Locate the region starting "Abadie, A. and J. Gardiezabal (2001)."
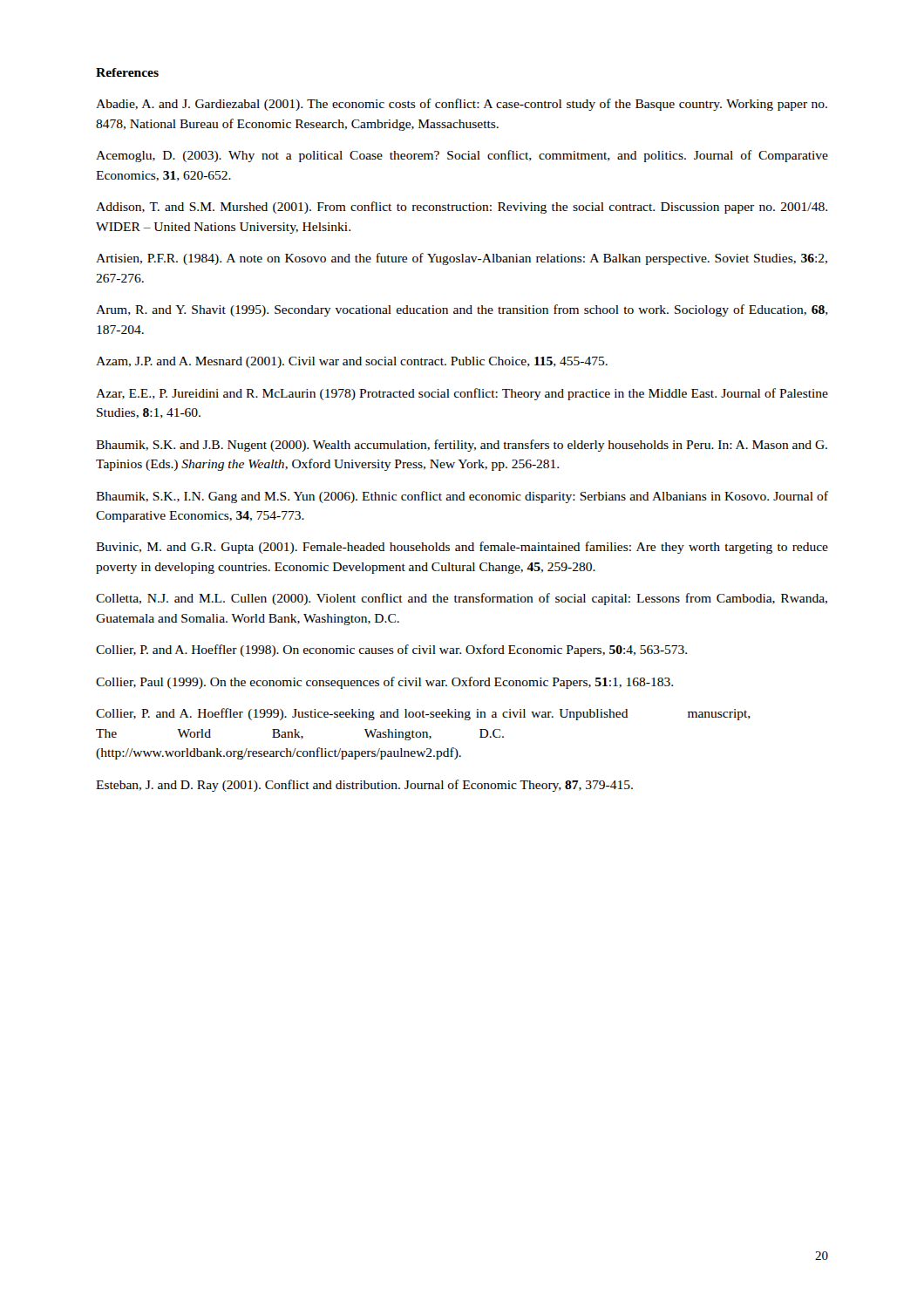The width and height of the screenshot is (924, 1308). click(462, 114)
